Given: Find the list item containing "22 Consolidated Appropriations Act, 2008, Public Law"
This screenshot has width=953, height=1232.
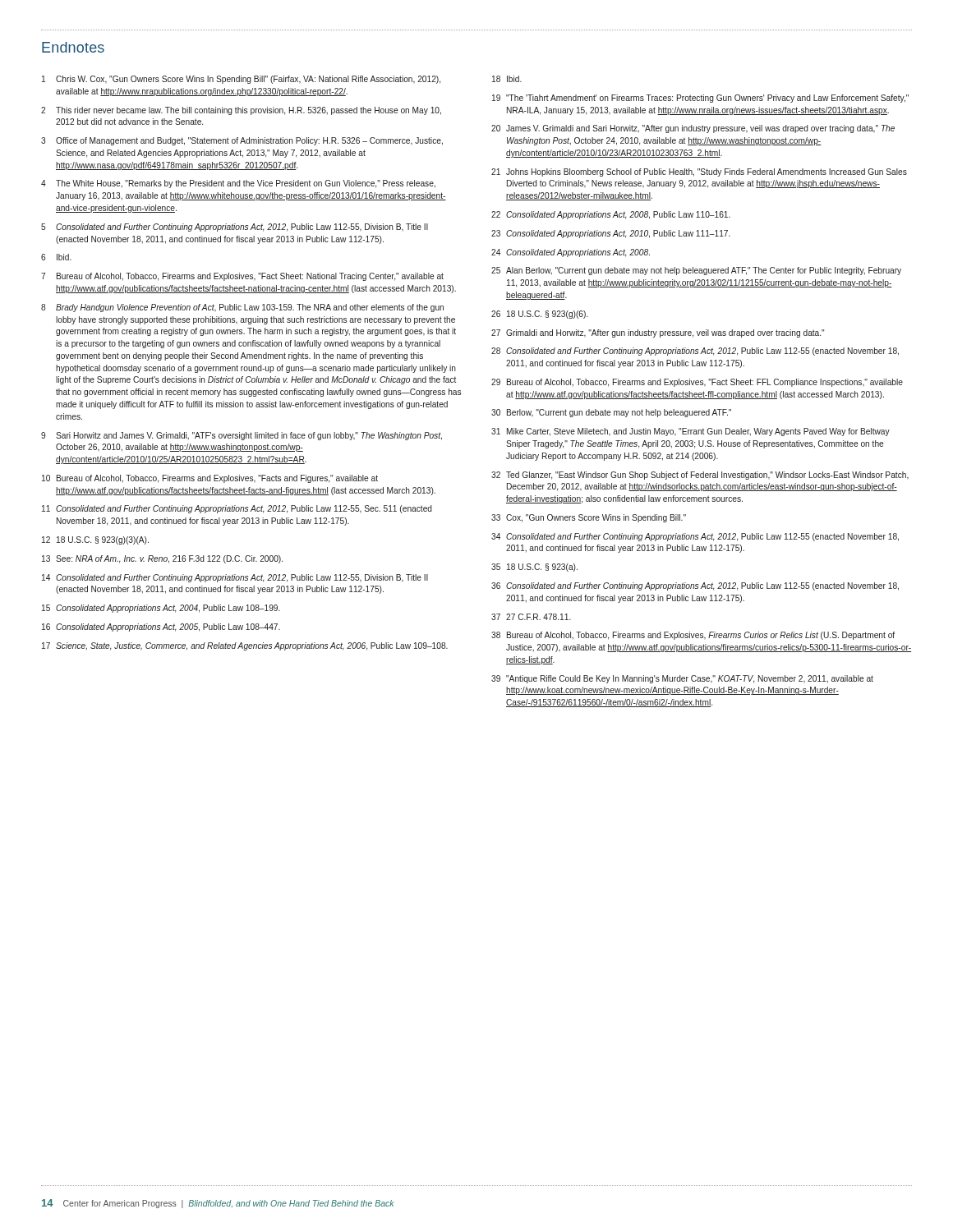Looking at the screenshot, I should (x=702, y=216).
